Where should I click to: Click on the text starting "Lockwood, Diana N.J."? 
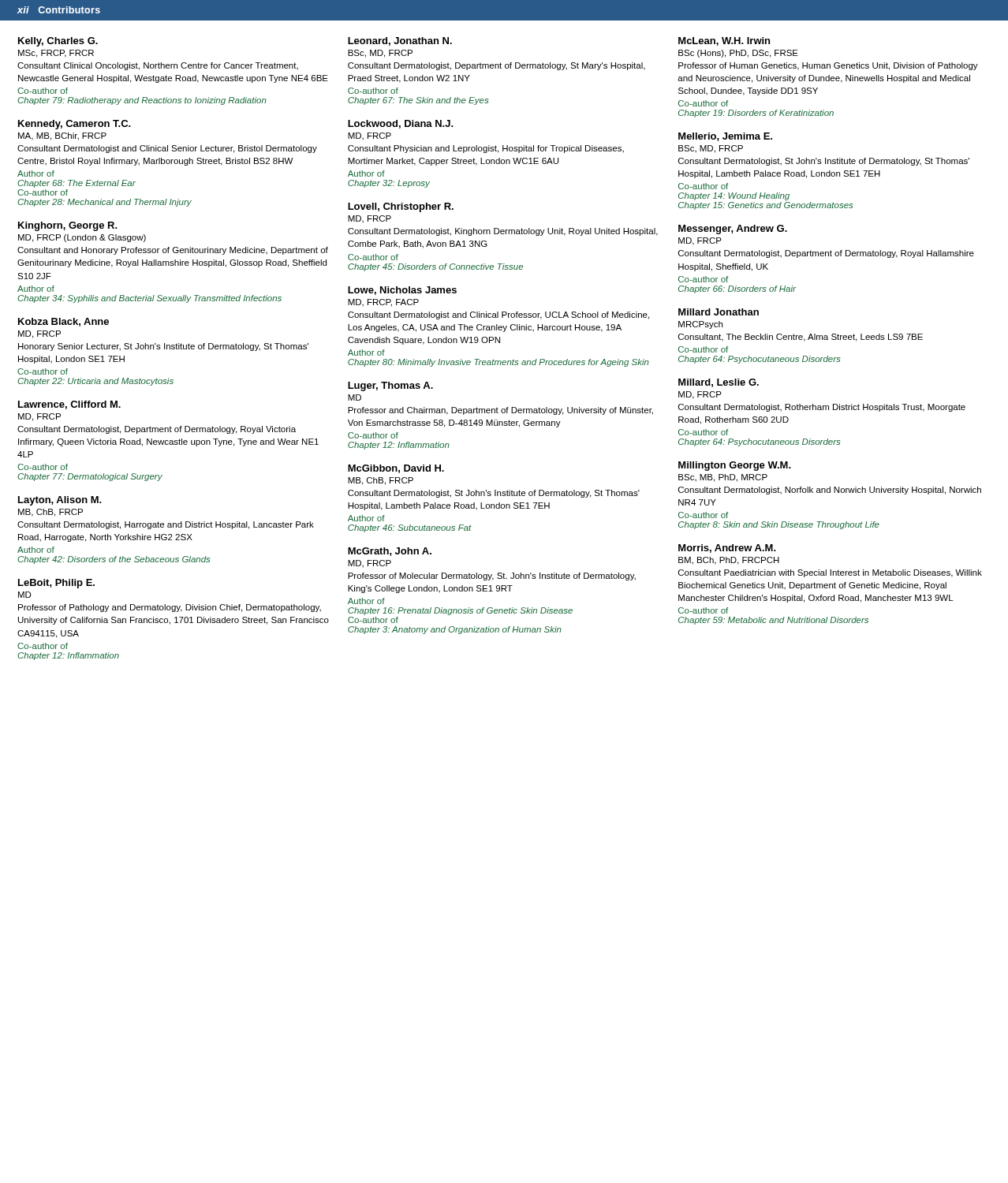(504, 153)
